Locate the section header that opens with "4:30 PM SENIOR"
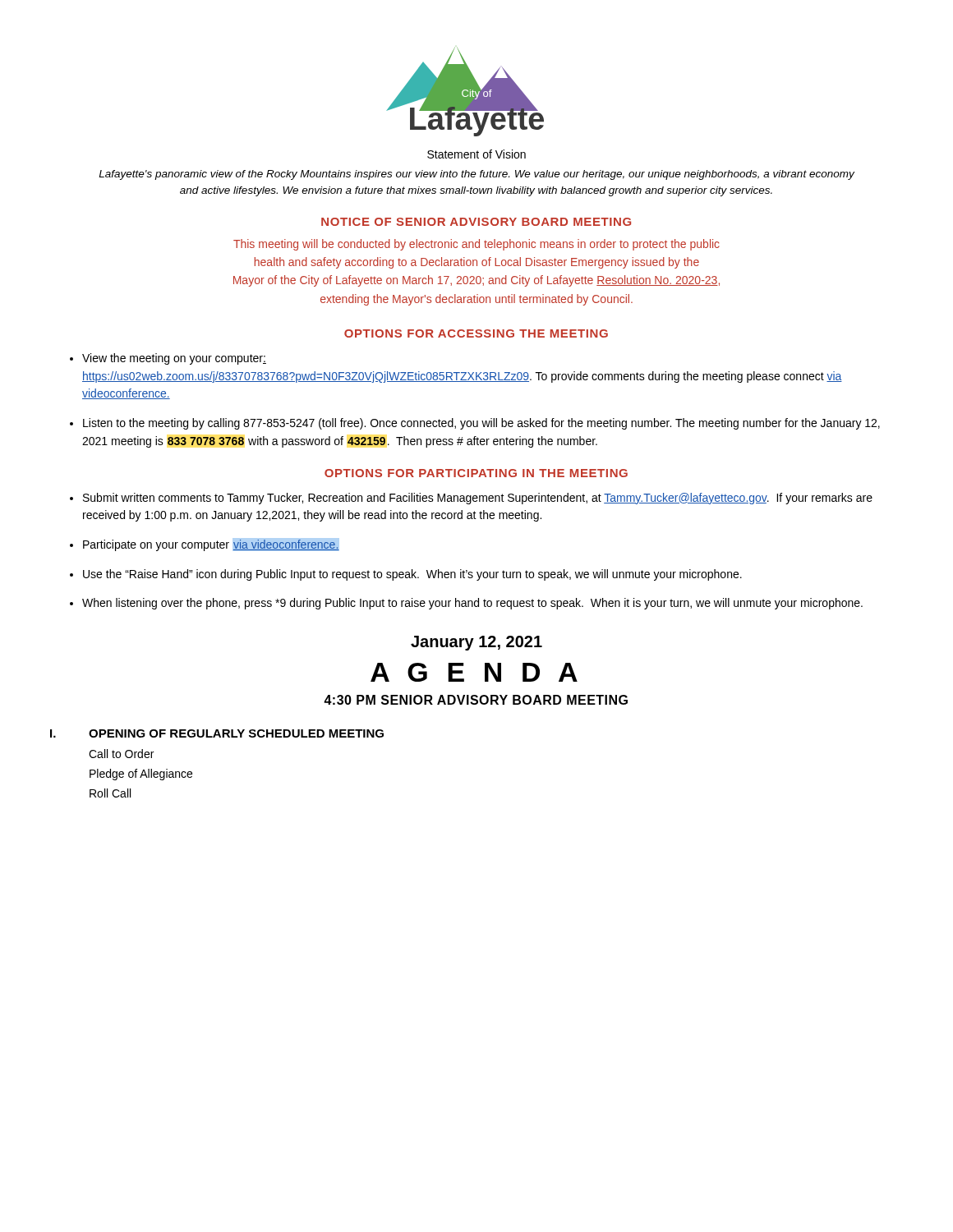The image size is (953, 1232). pyautogui.click(x=476, y=700)
